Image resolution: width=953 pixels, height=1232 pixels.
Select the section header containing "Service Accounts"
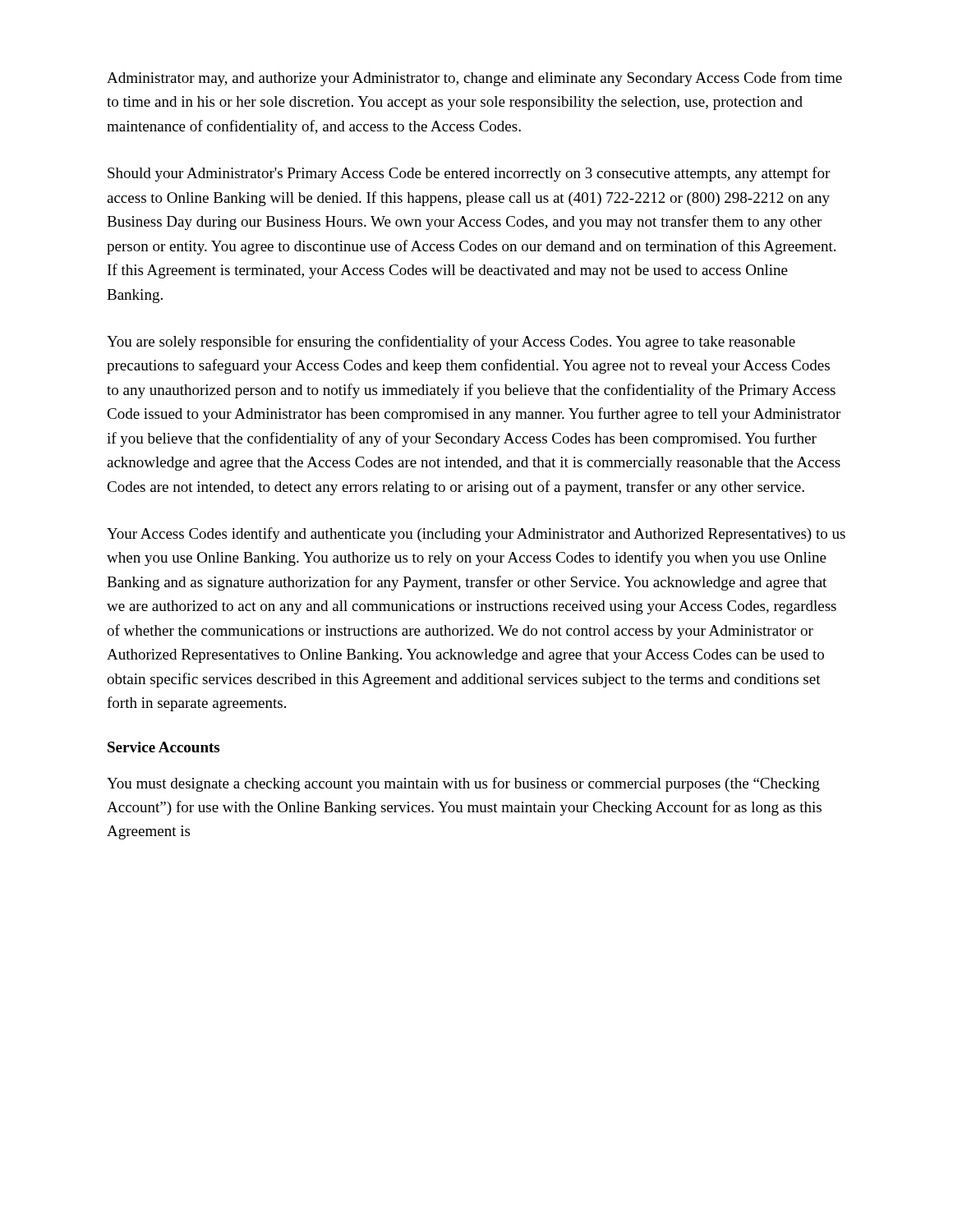coord(163,747)
